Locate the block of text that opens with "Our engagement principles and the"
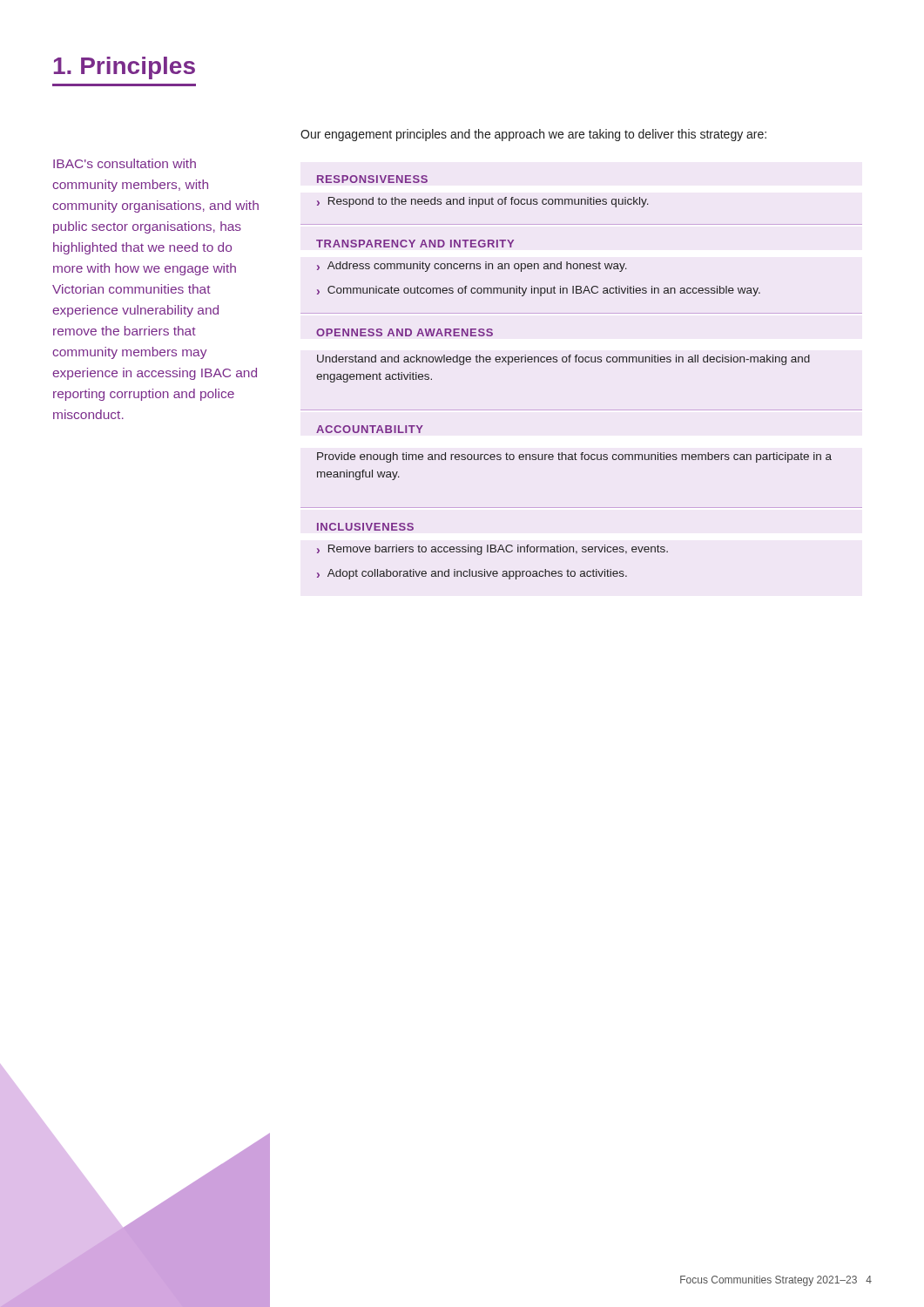 pyautogui.click(x=581, y=135)
